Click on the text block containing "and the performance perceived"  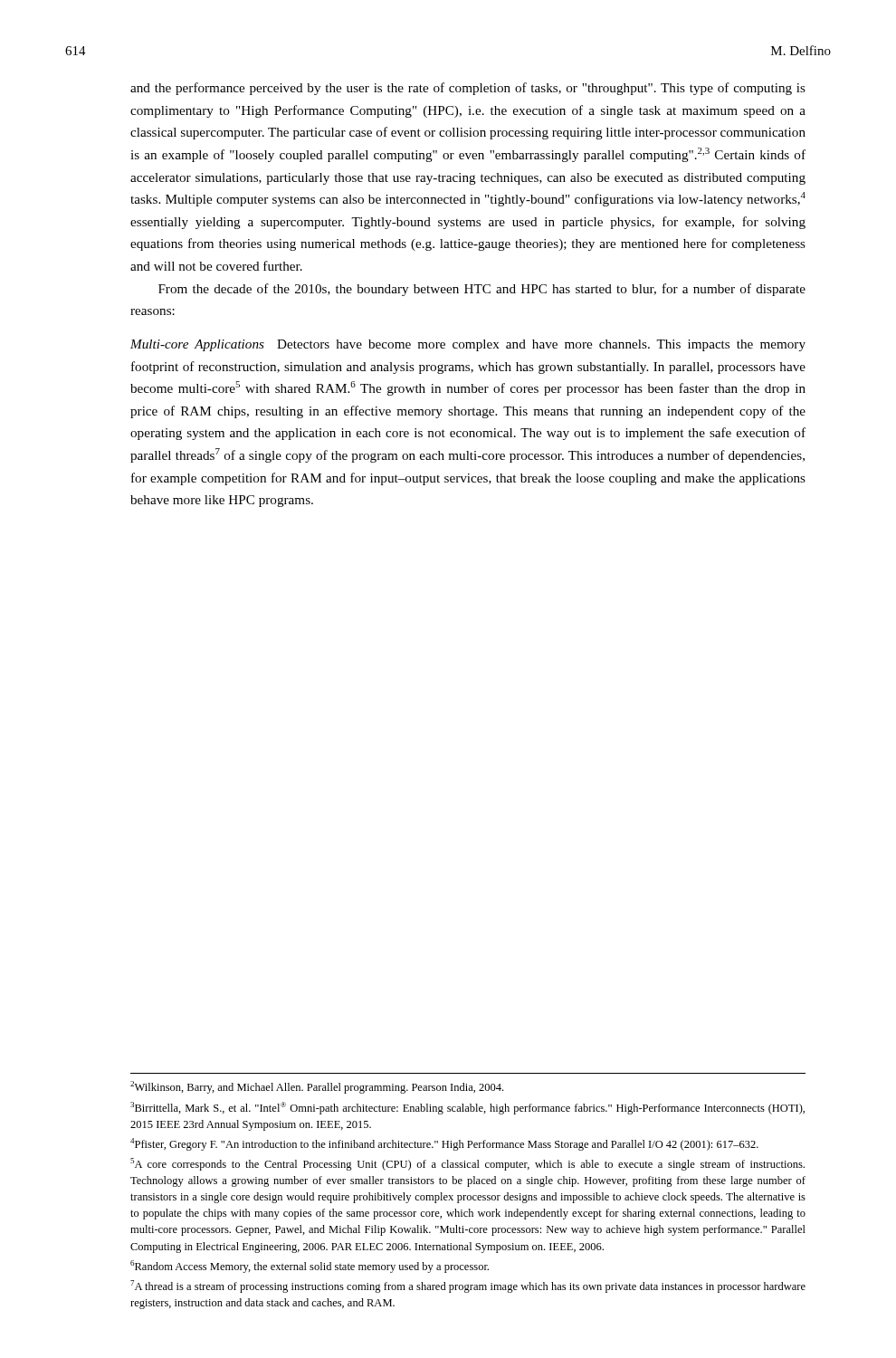click(x=468, y=177)
